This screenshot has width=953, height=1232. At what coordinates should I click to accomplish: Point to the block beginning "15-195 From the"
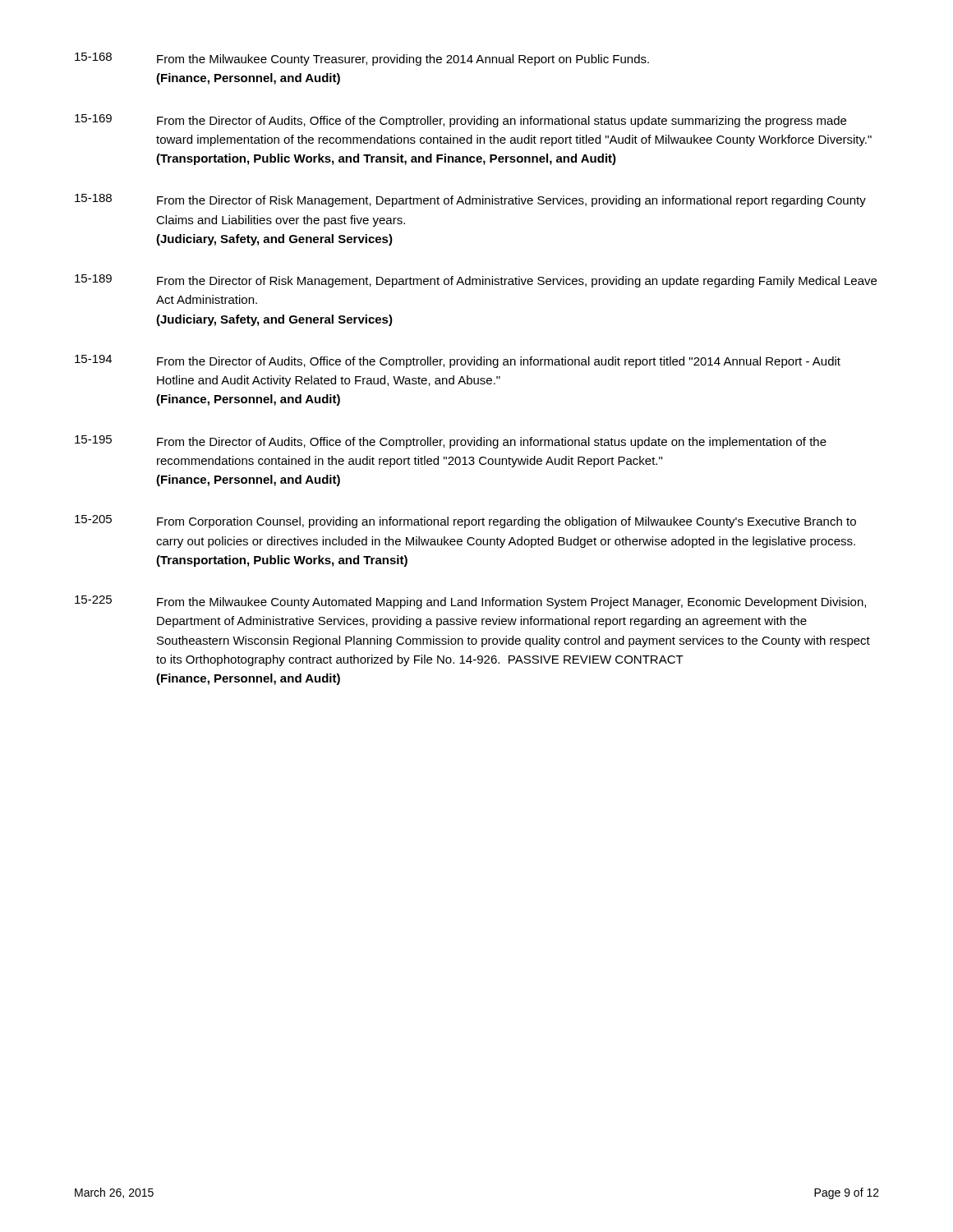(476, 460)
